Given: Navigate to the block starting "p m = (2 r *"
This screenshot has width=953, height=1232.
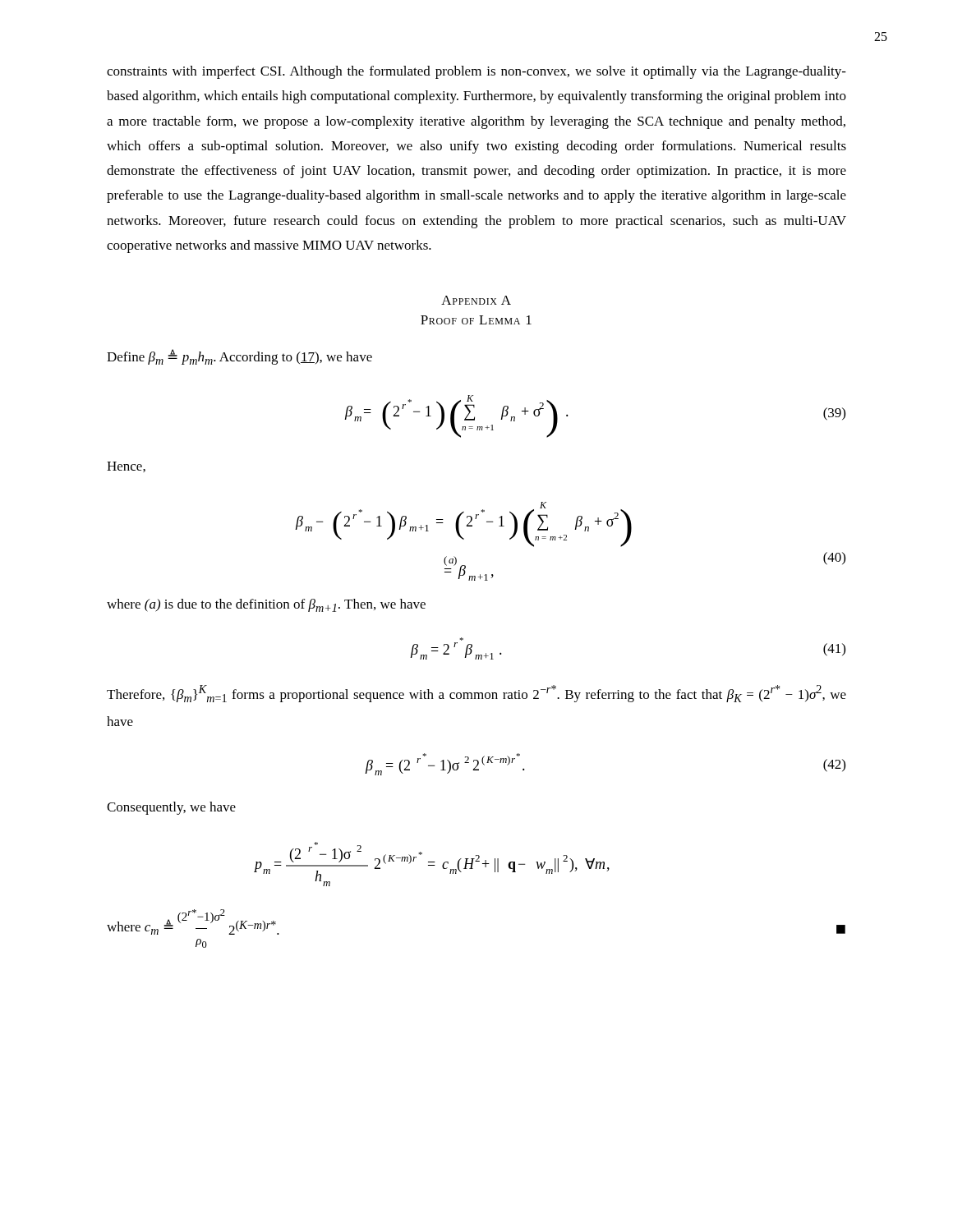Looking at the screenshot, I should [x=476, y=864].
